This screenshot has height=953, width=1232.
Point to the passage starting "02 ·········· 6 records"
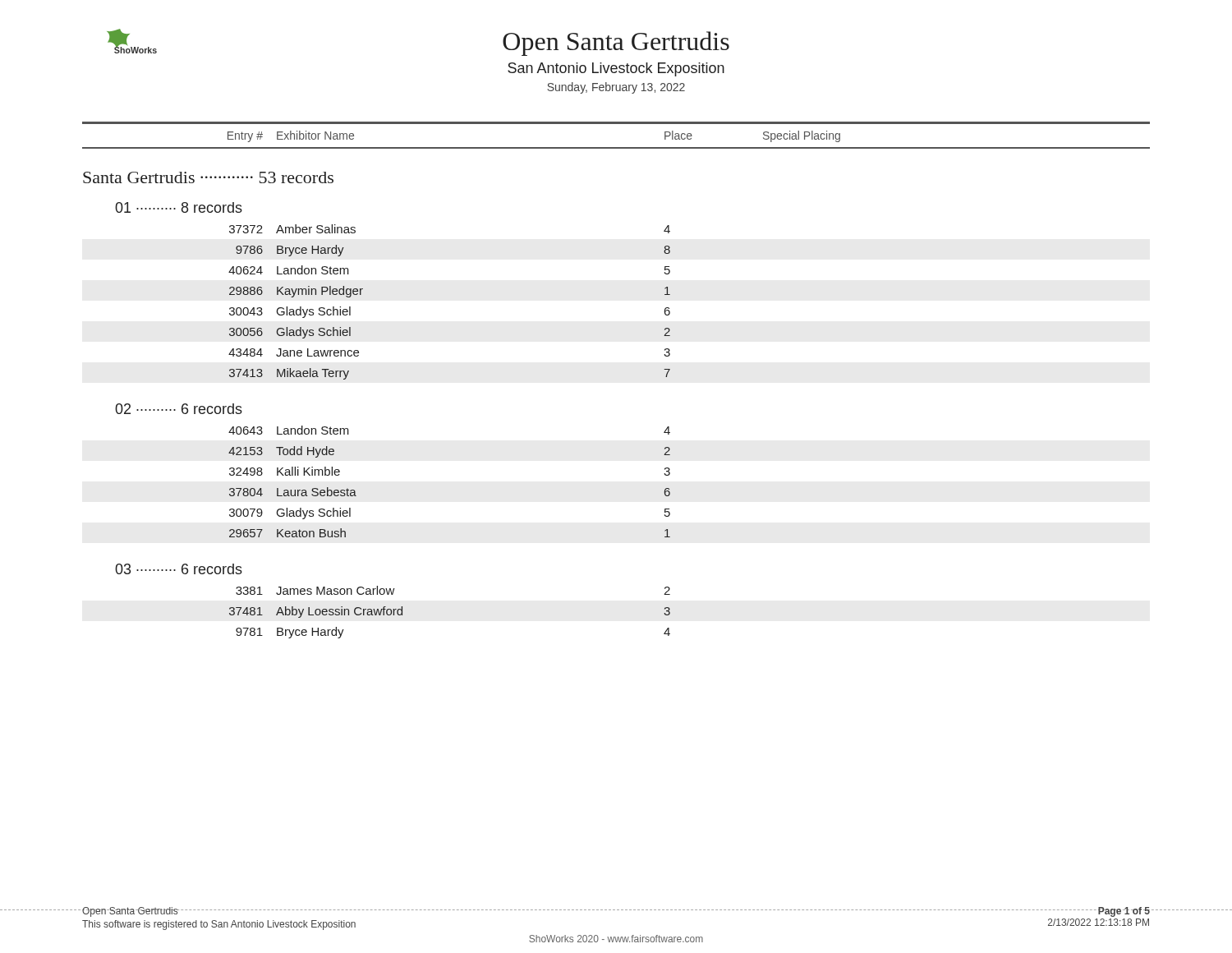tap(179, 409)
